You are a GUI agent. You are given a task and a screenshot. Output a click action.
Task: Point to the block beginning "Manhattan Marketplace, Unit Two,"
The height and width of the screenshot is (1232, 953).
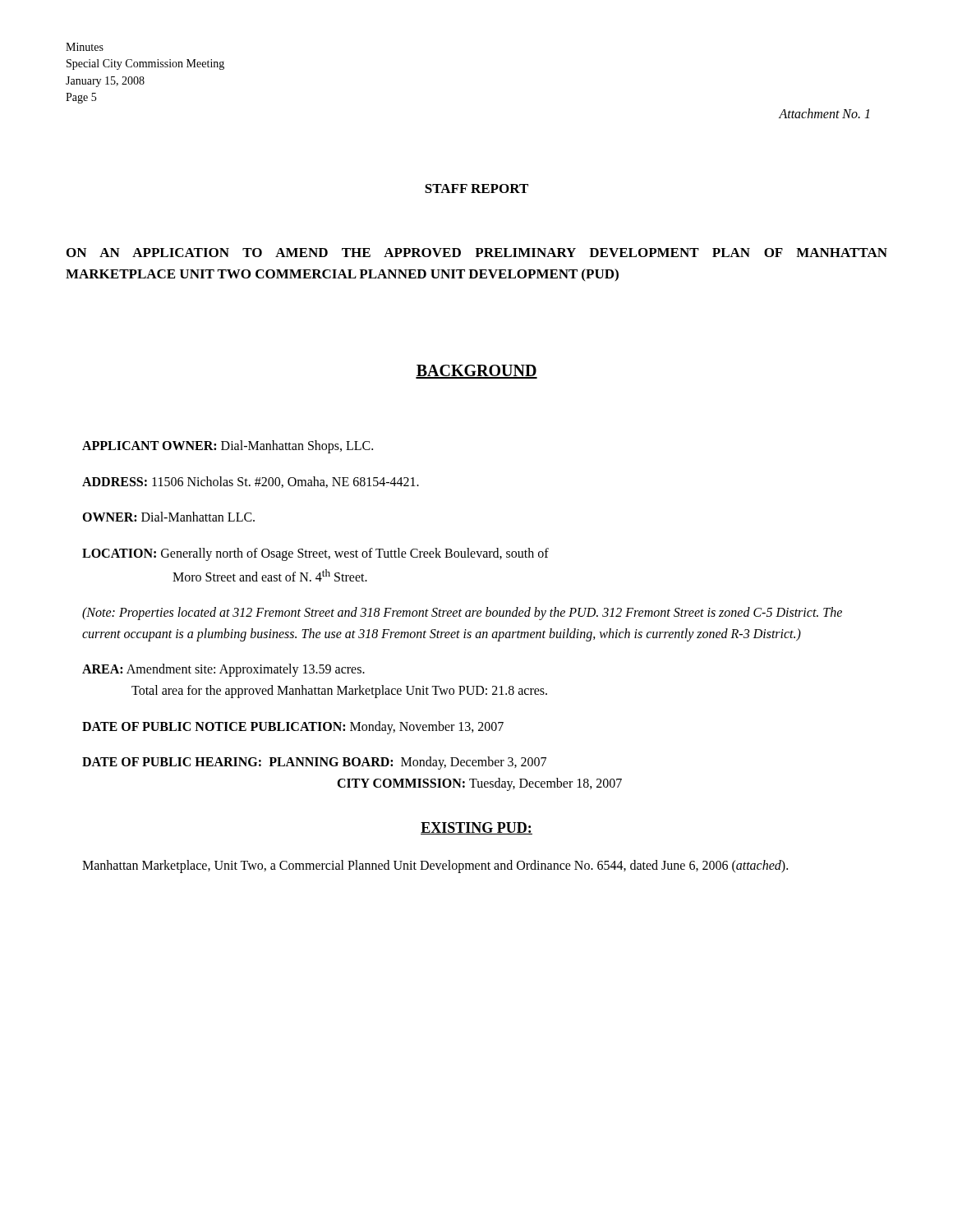435,866
